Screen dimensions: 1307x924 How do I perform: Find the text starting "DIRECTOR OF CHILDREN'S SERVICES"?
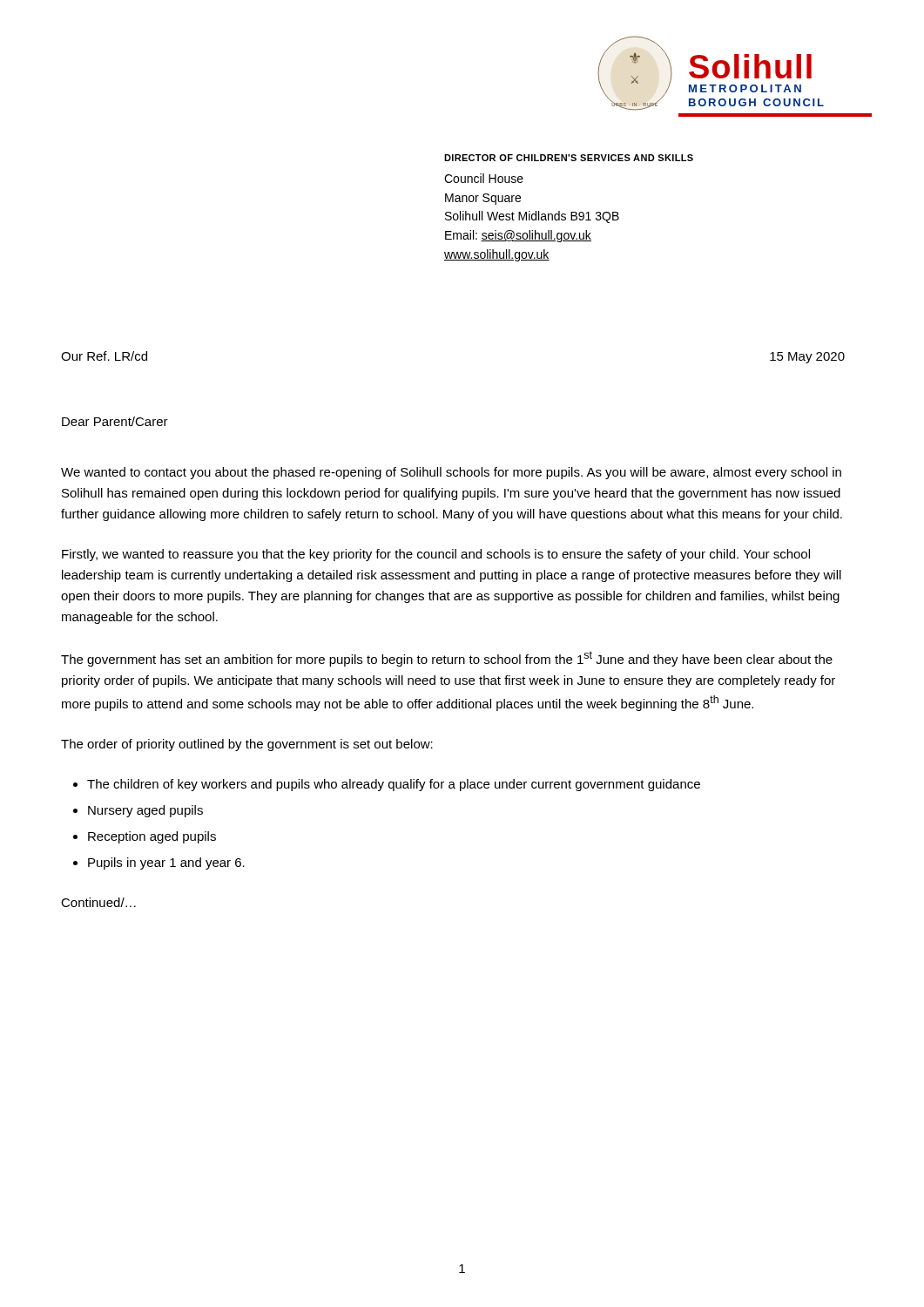click(569, 158)
